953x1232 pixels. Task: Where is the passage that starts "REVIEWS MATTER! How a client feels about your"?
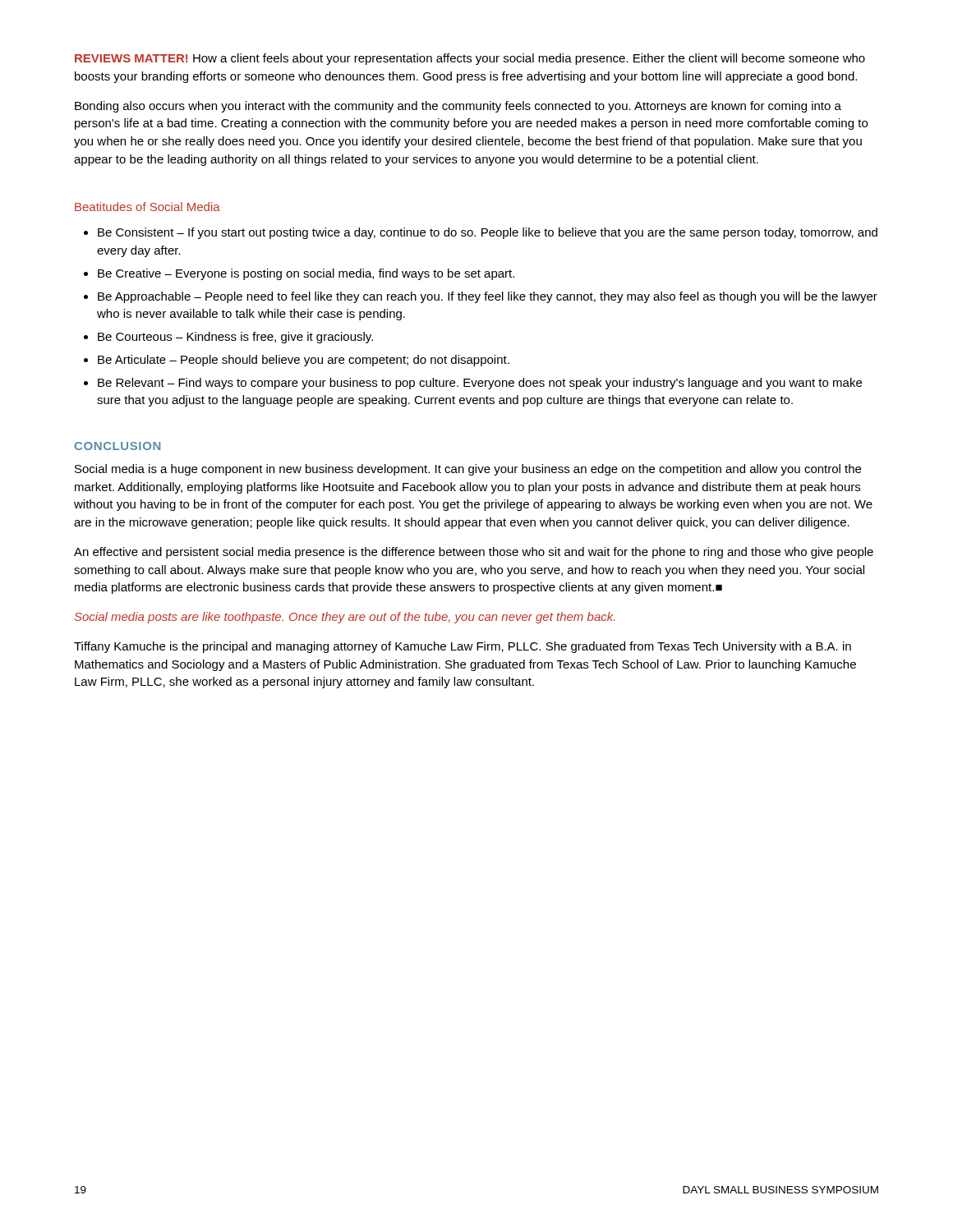476,67
